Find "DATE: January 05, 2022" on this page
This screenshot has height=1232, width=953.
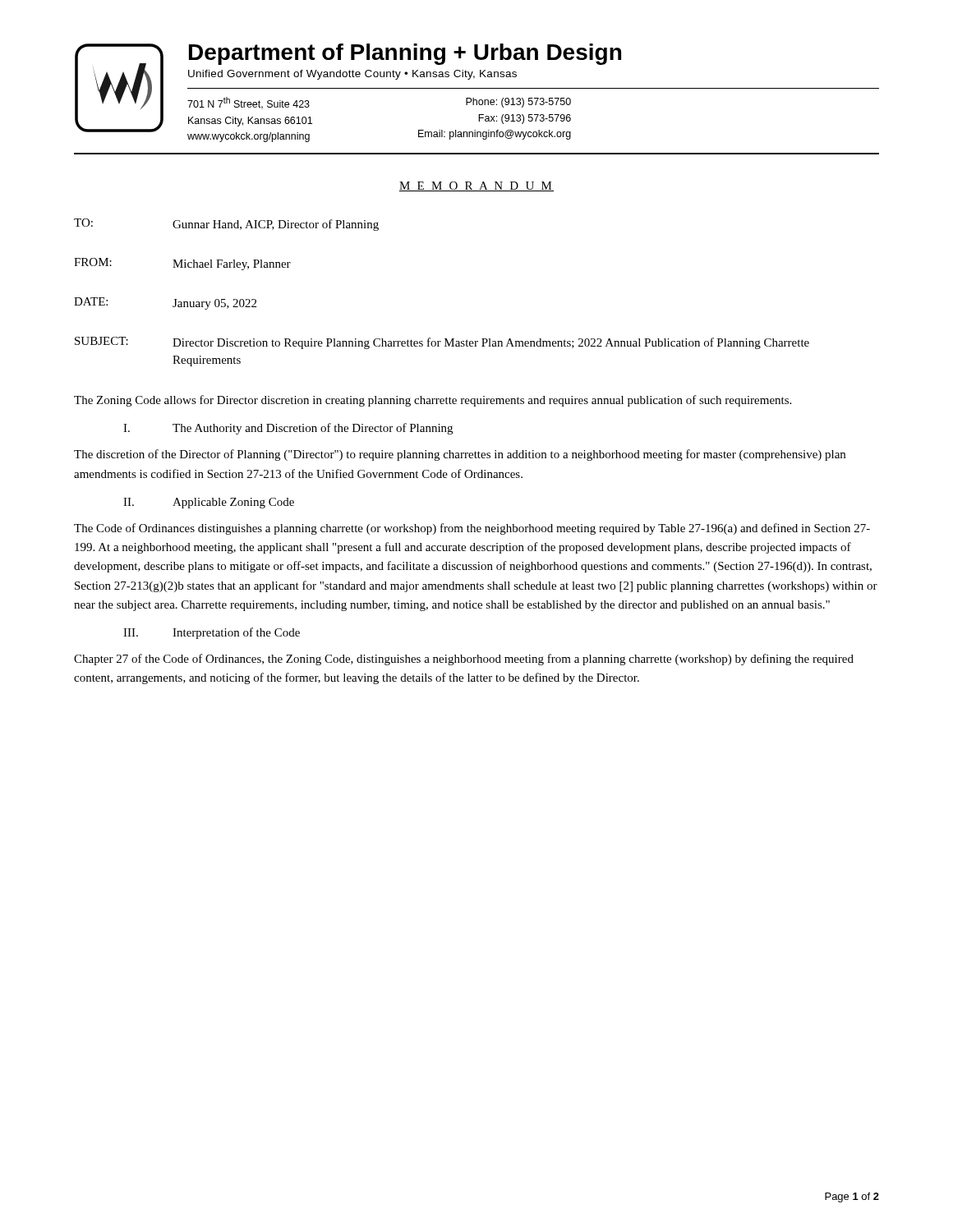(86, 303)
